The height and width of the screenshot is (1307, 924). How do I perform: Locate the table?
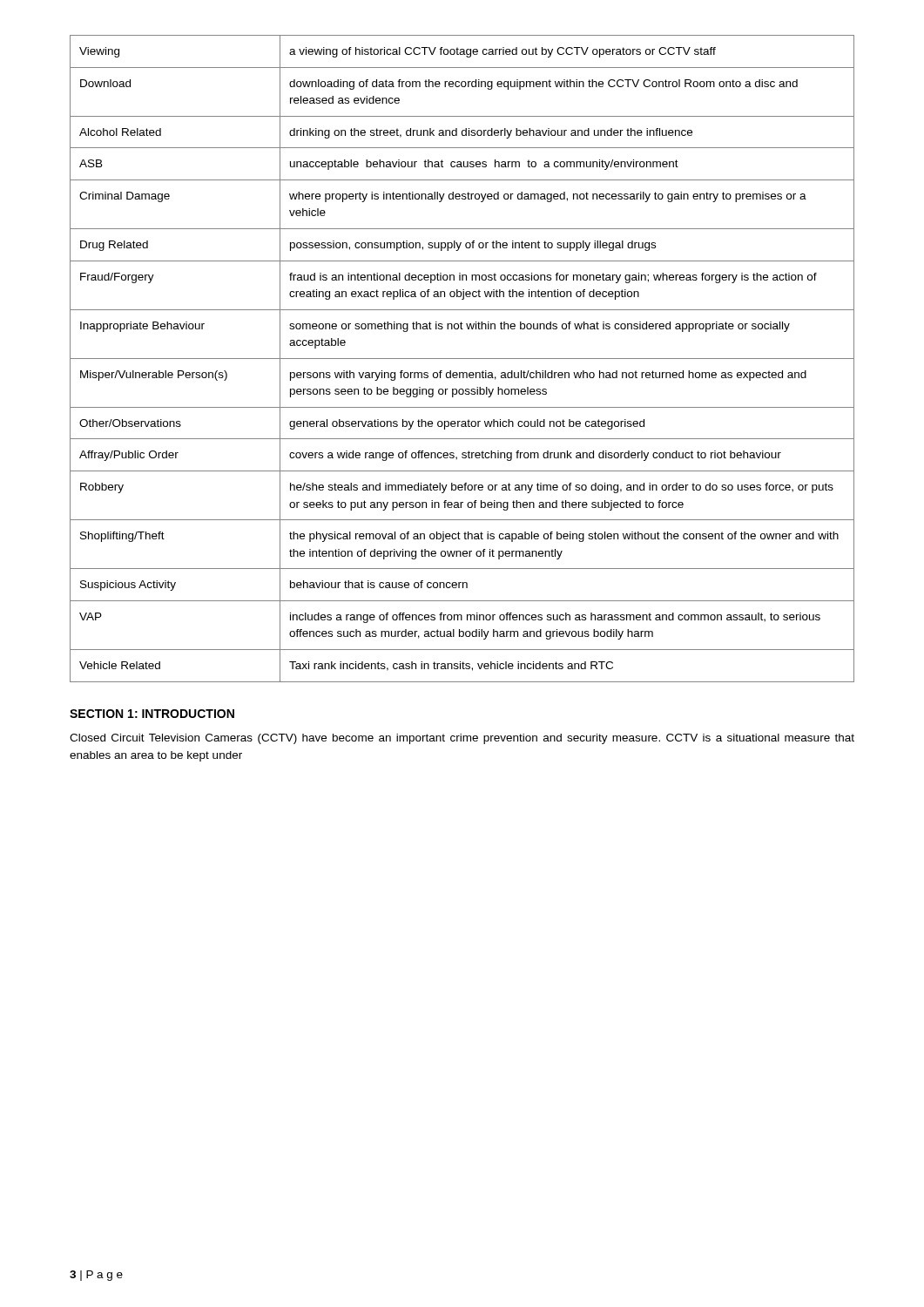pos(462,358)
